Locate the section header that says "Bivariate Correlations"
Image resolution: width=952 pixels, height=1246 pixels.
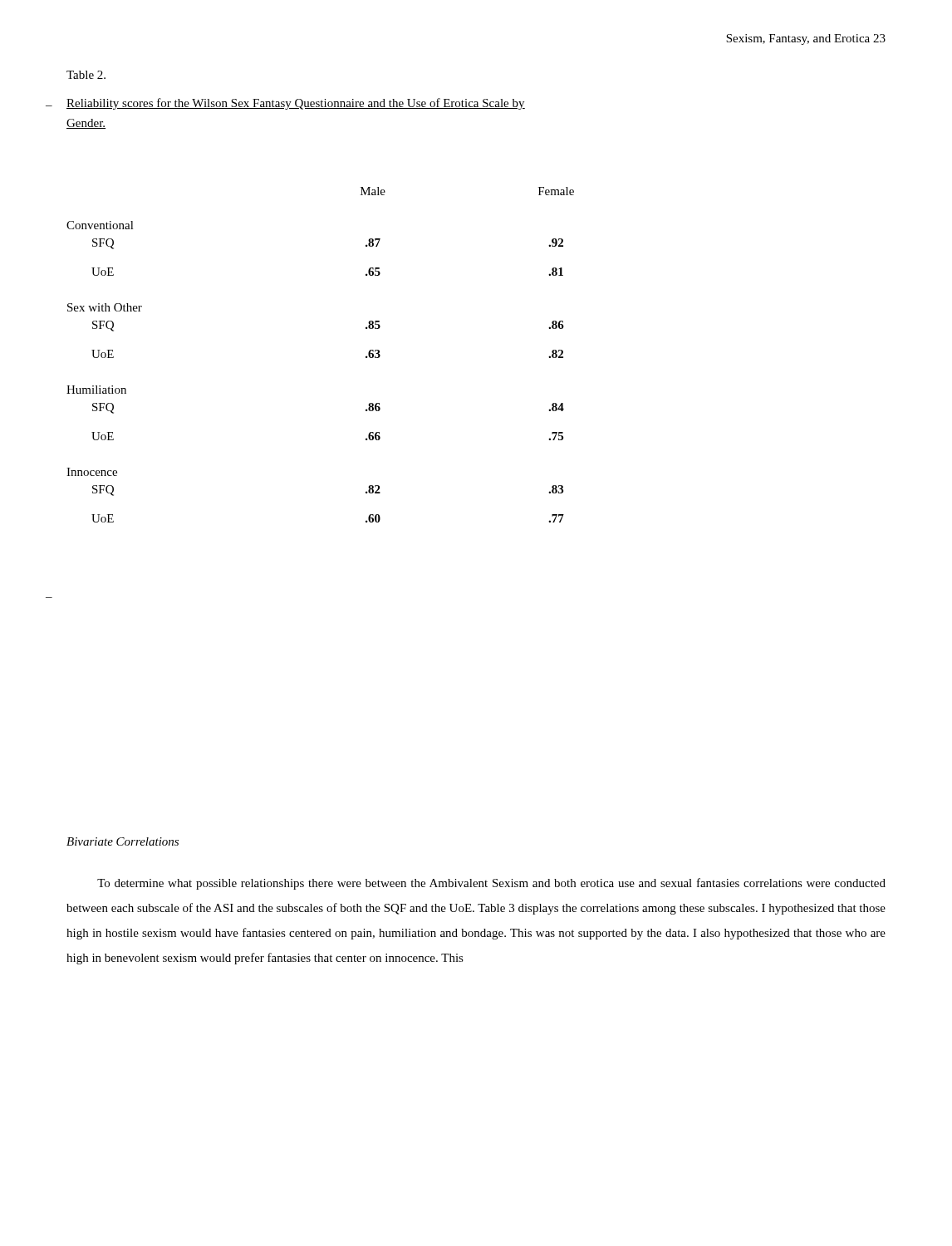point(123,841)
